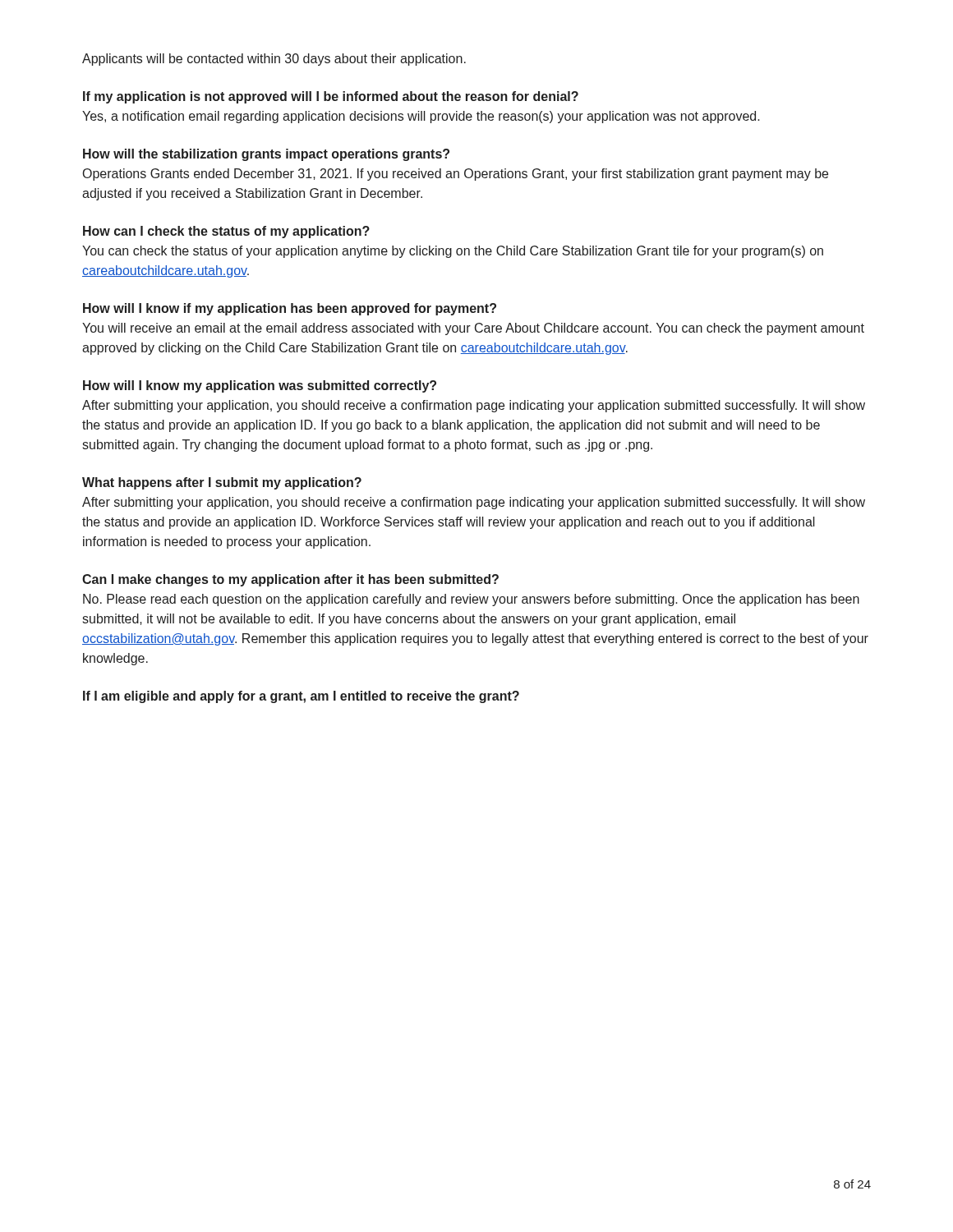Find the section header containing "What happens after"
The height and width of the screenshot is (1232, 953).
474,512
